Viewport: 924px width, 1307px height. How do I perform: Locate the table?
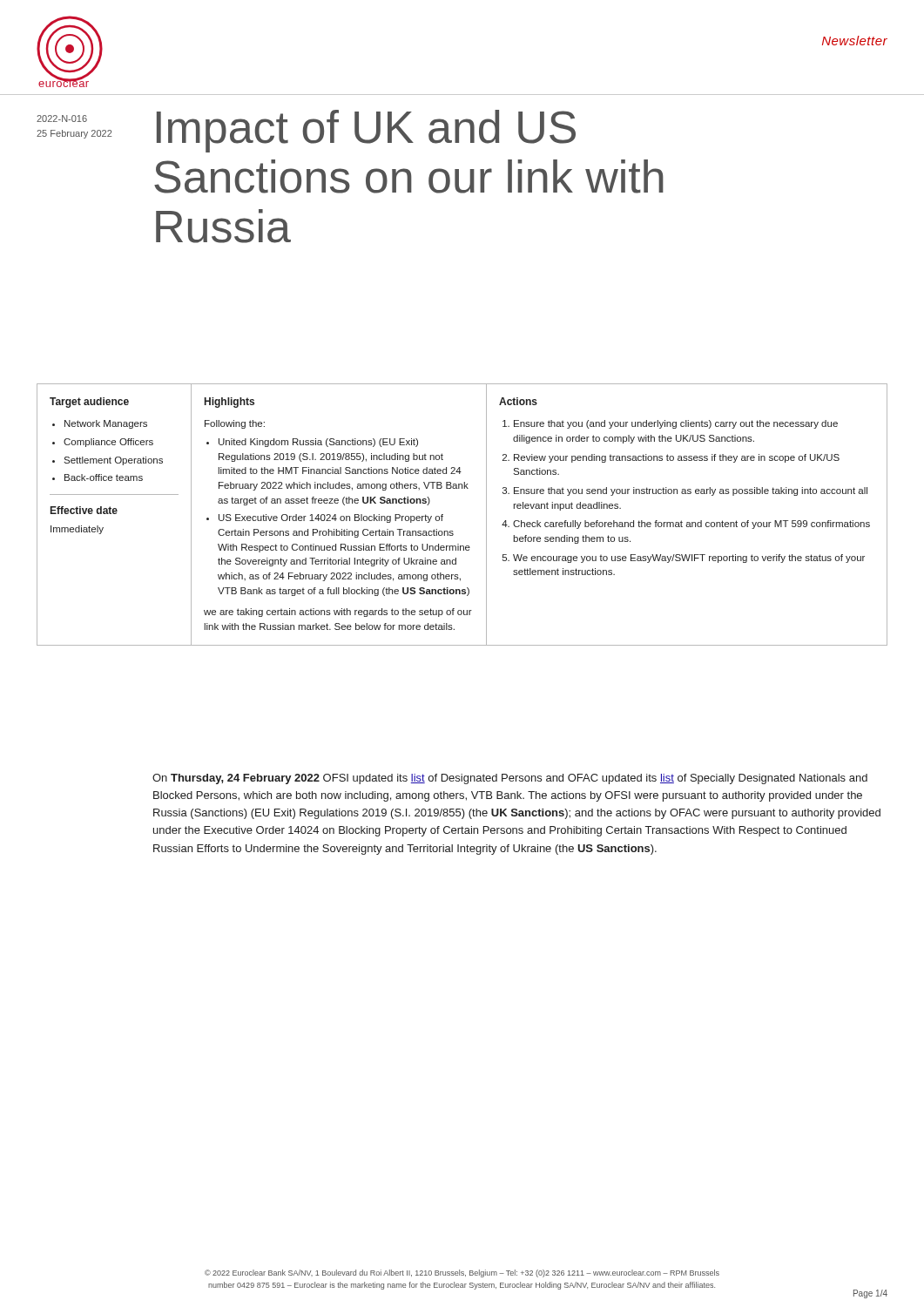(x=462, y=514)
